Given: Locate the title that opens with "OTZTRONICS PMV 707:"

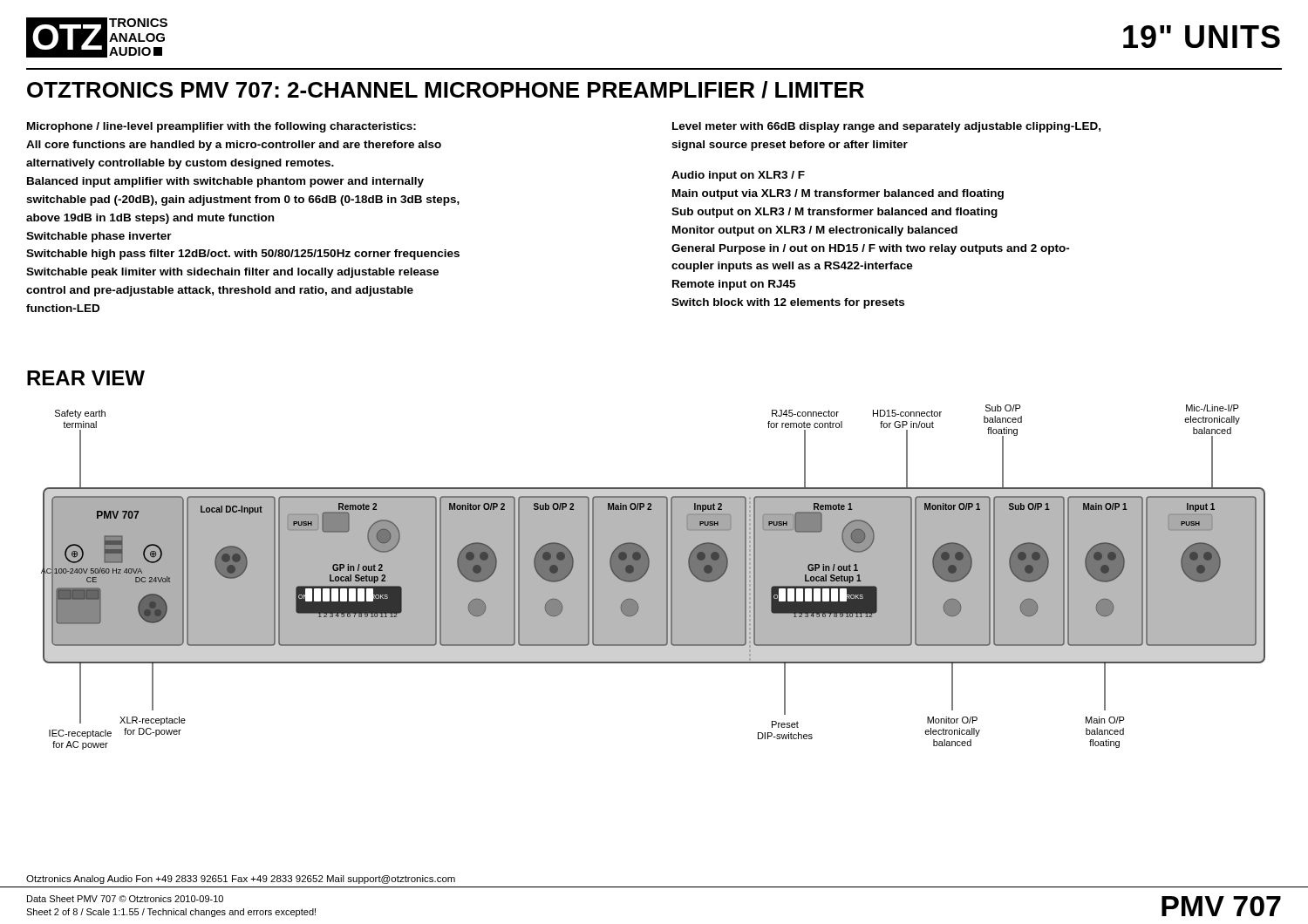Looking at the screenshot, I should [445, 90].
